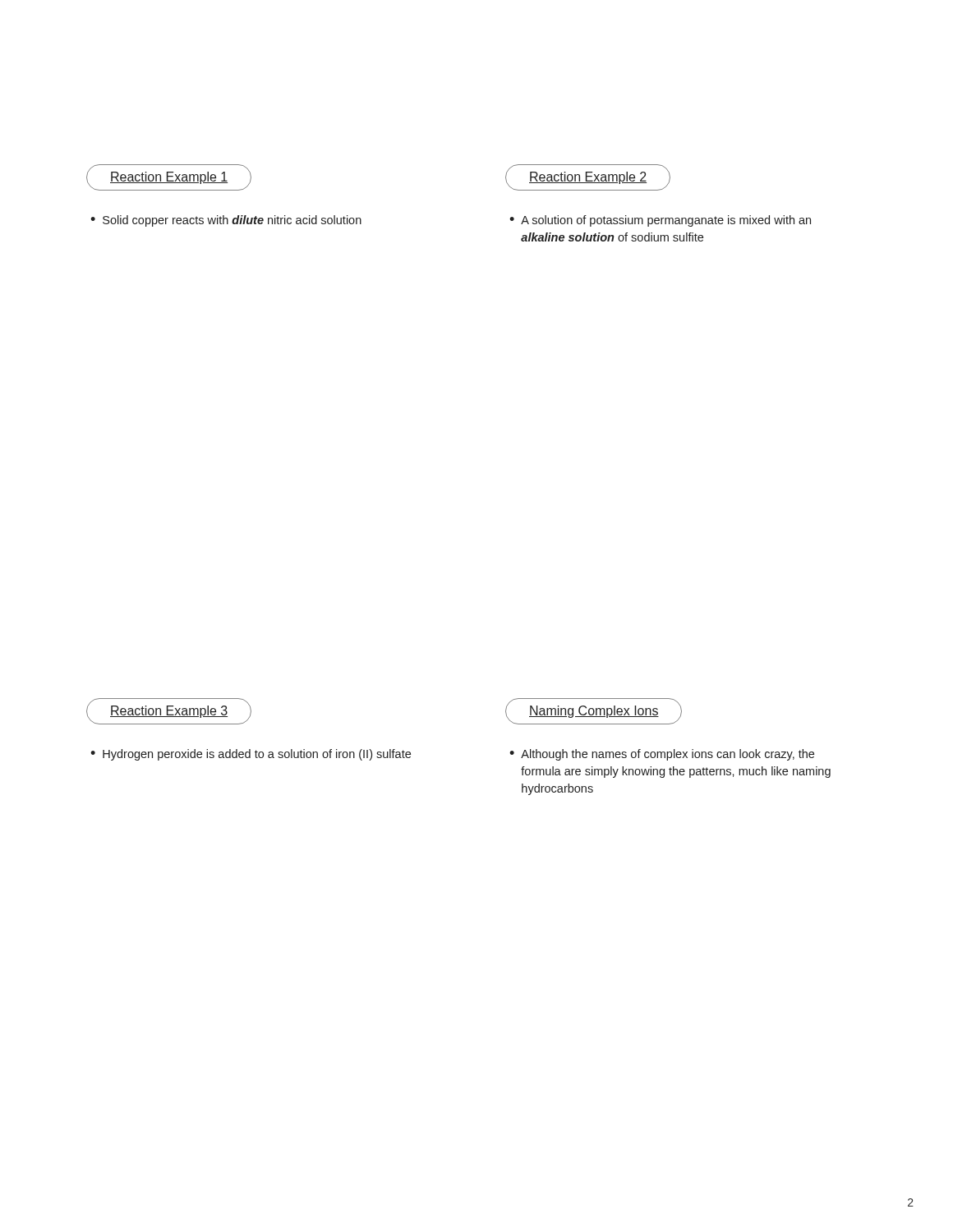The width and height of the screenshot is (953, 1232).
Task: Locate the text block starting "Naming Complex Ions"
Action: coord(686,711)
